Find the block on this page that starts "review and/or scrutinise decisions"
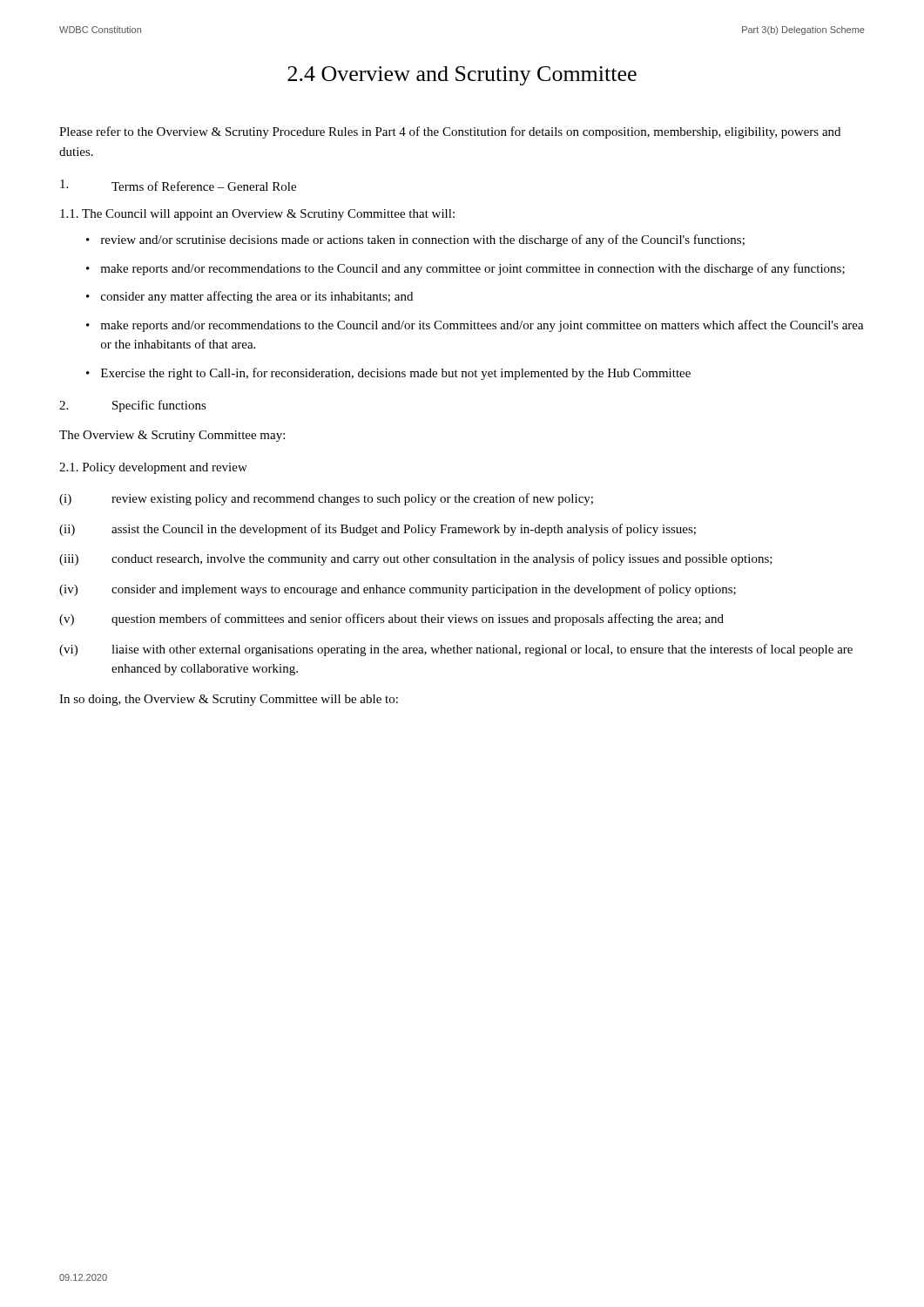 423,240
